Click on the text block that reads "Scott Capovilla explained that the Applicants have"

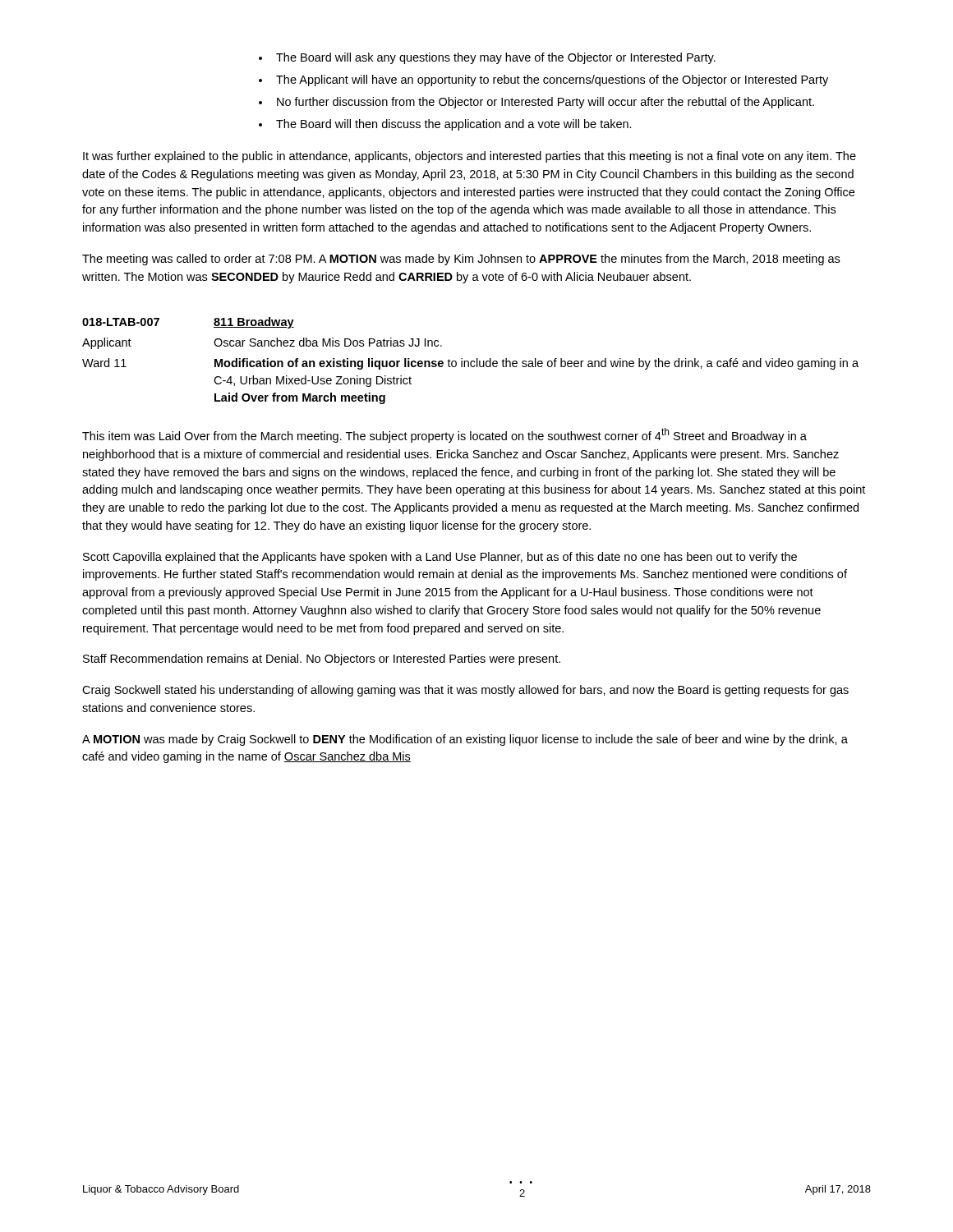(465, 592)
